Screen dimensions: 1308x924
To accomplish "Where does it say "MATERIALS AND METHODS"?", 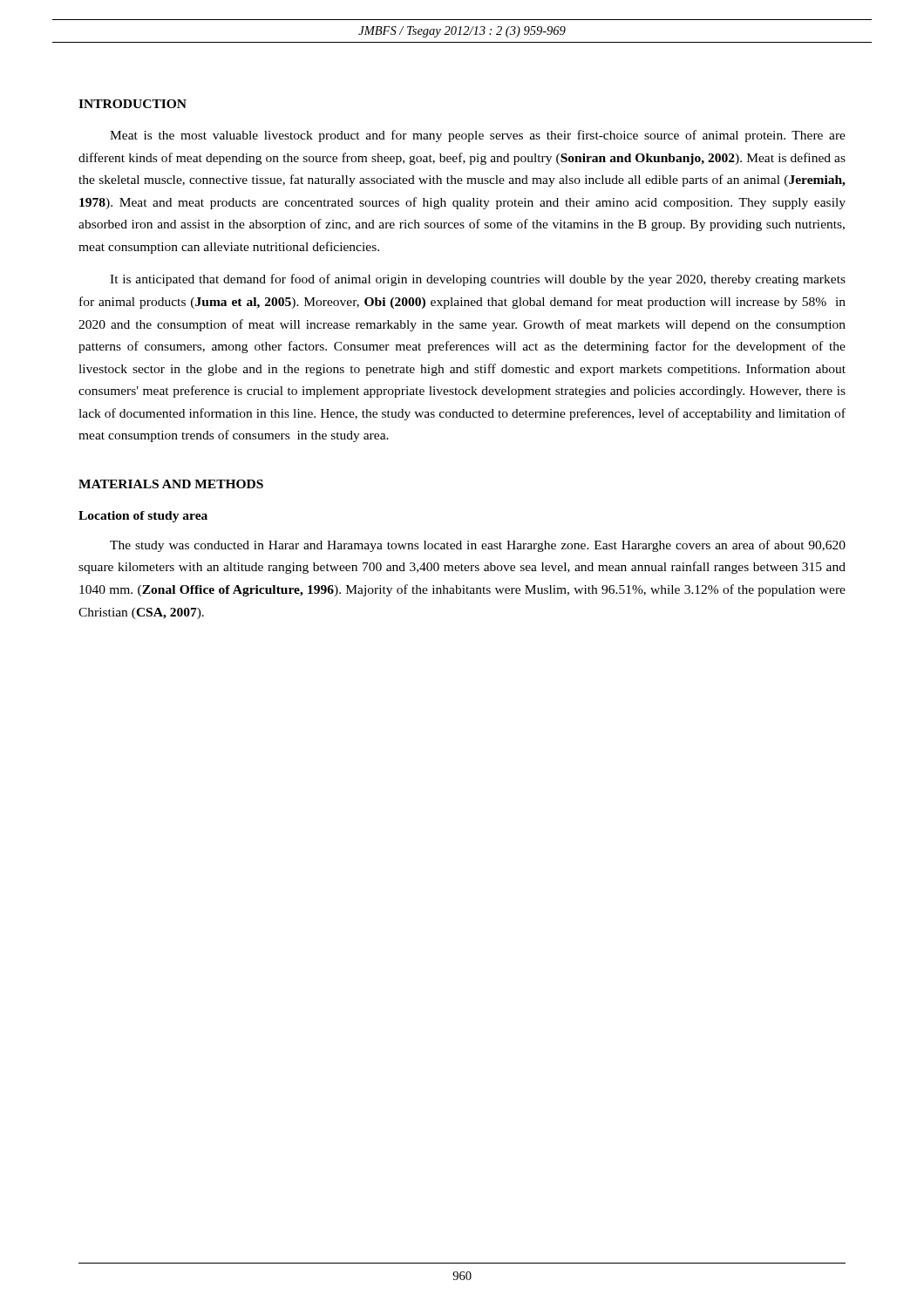I will click(171, 483).
